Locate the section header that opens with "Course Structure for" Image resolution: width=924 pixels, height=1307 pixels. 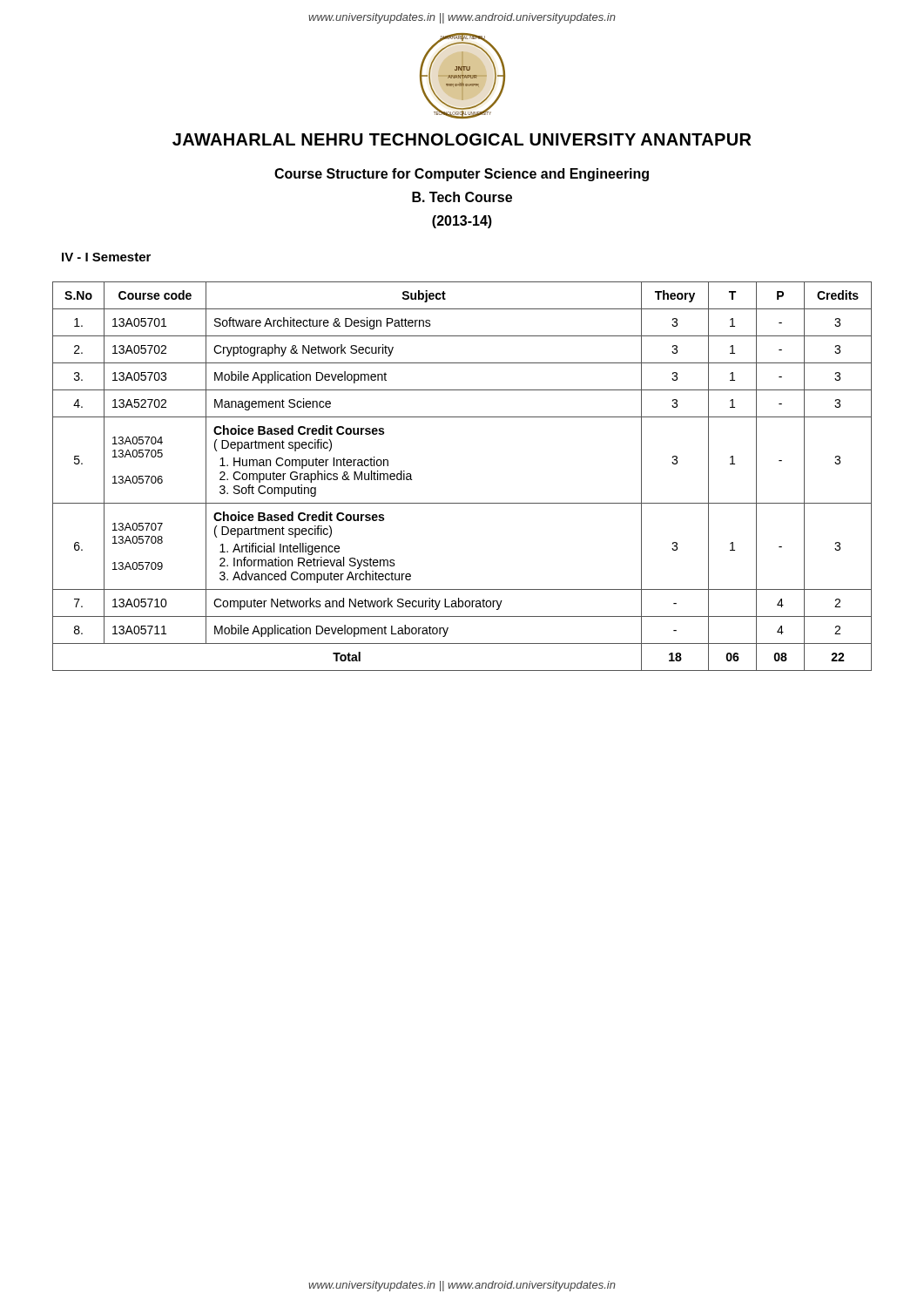click(462, 197)
